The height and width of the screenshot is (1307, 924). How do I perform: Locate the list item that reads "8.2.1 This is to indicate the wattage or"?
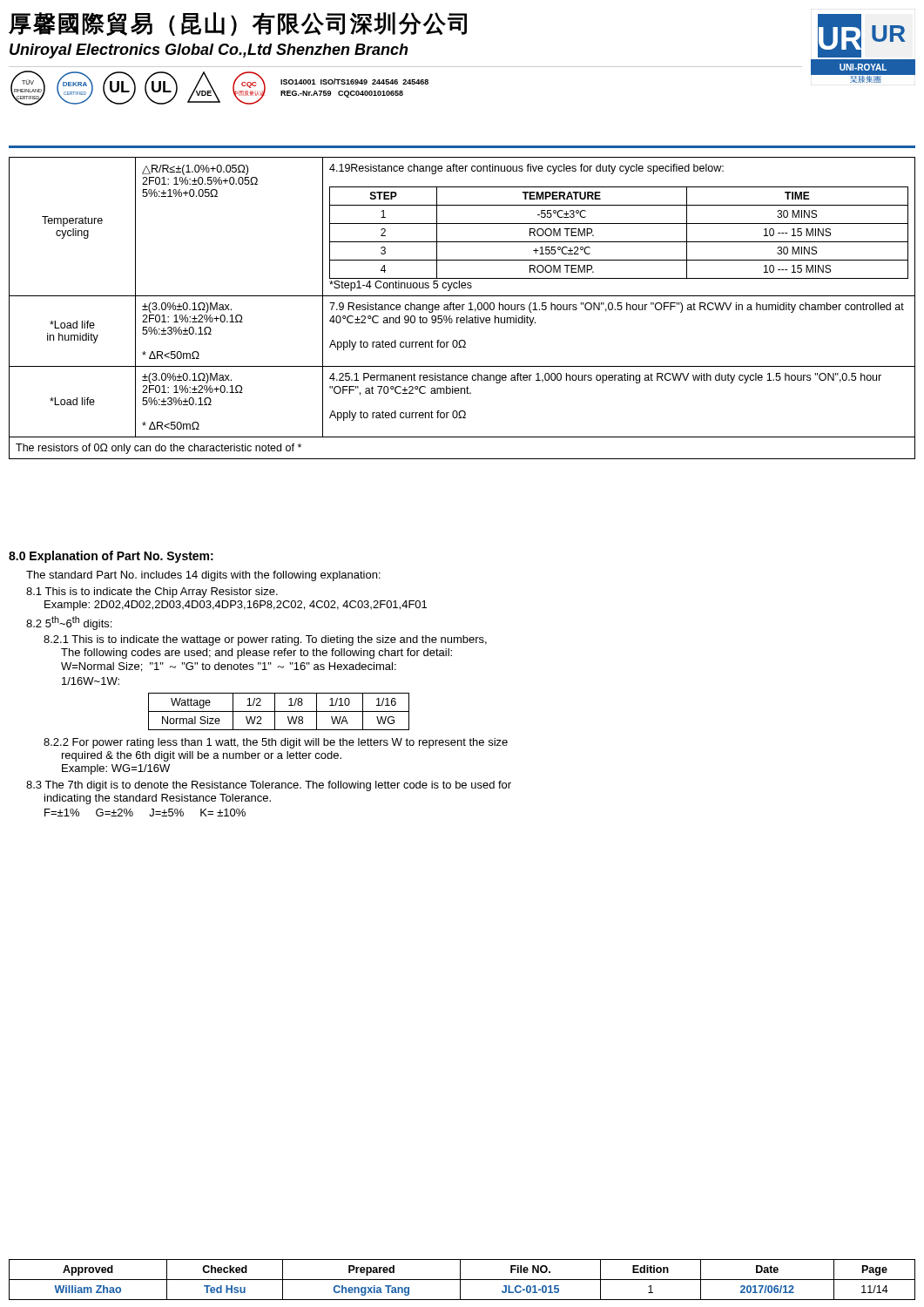pos(265,639)
